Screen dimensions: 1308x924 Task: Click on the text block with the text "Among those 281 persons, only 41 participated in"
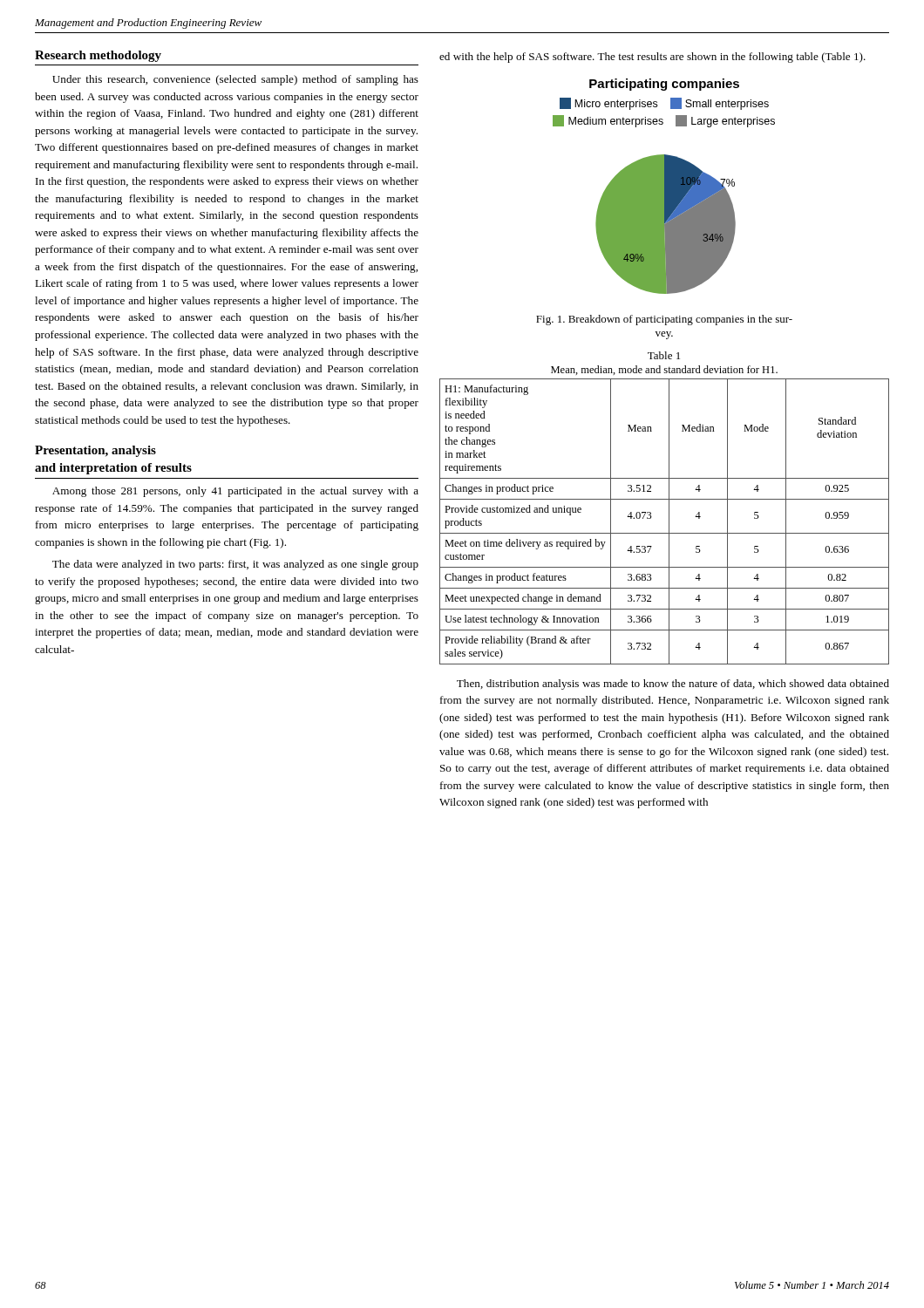(227, 570)
